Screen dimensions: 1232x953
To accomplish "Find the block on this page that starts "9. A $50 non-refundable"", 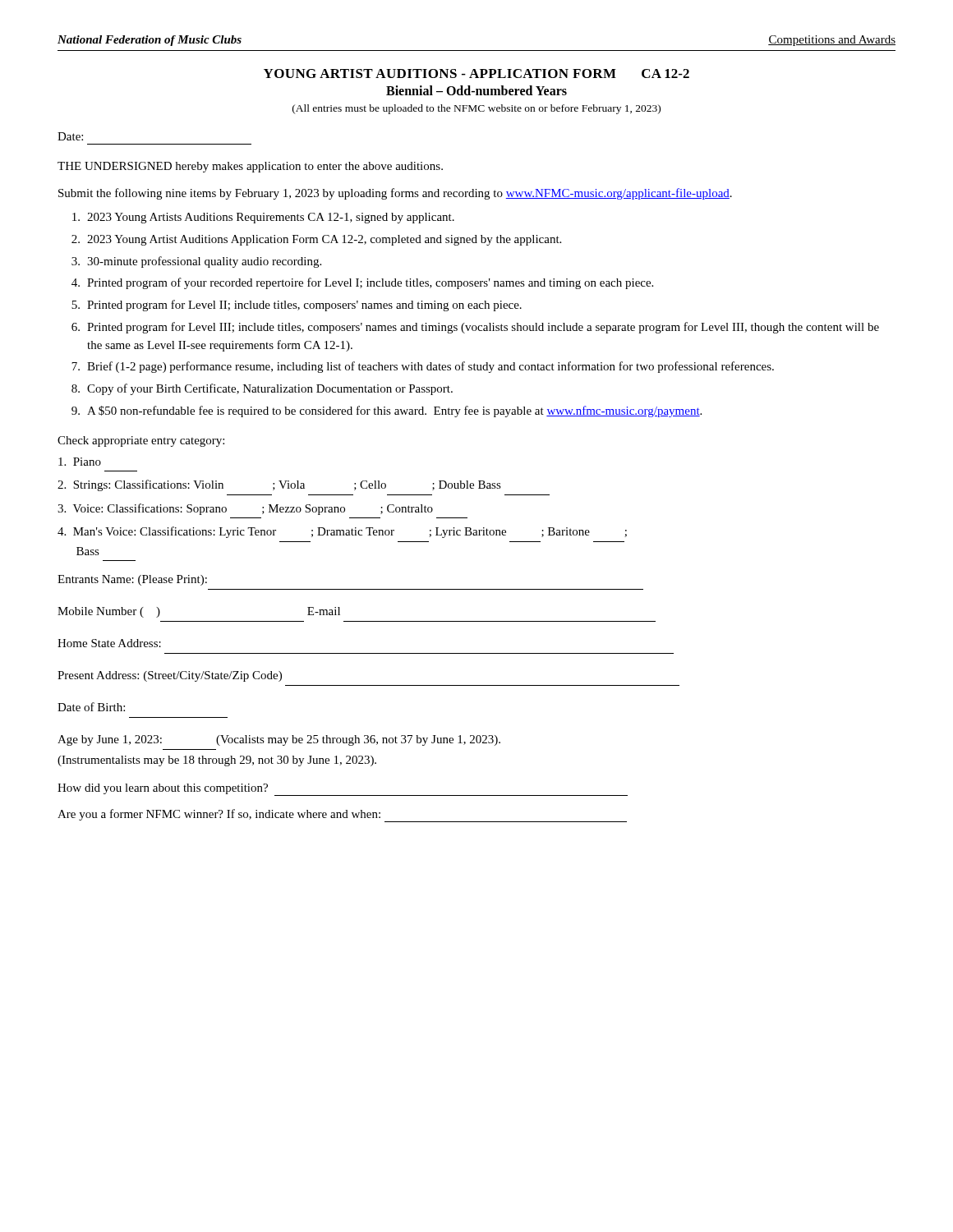I will coord(476,411).
